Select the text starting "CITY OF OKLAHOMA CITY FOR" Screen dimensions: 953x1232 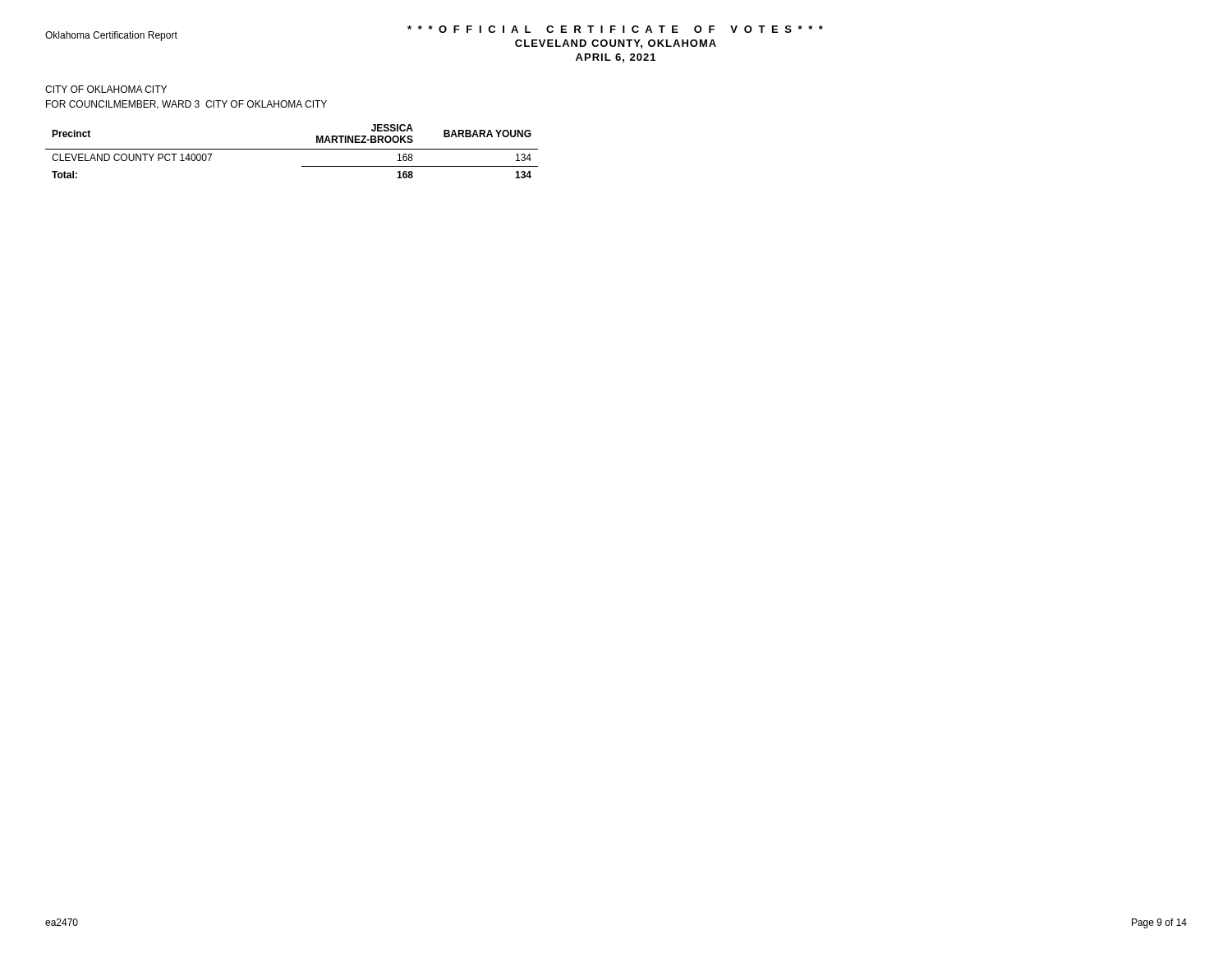186,97
